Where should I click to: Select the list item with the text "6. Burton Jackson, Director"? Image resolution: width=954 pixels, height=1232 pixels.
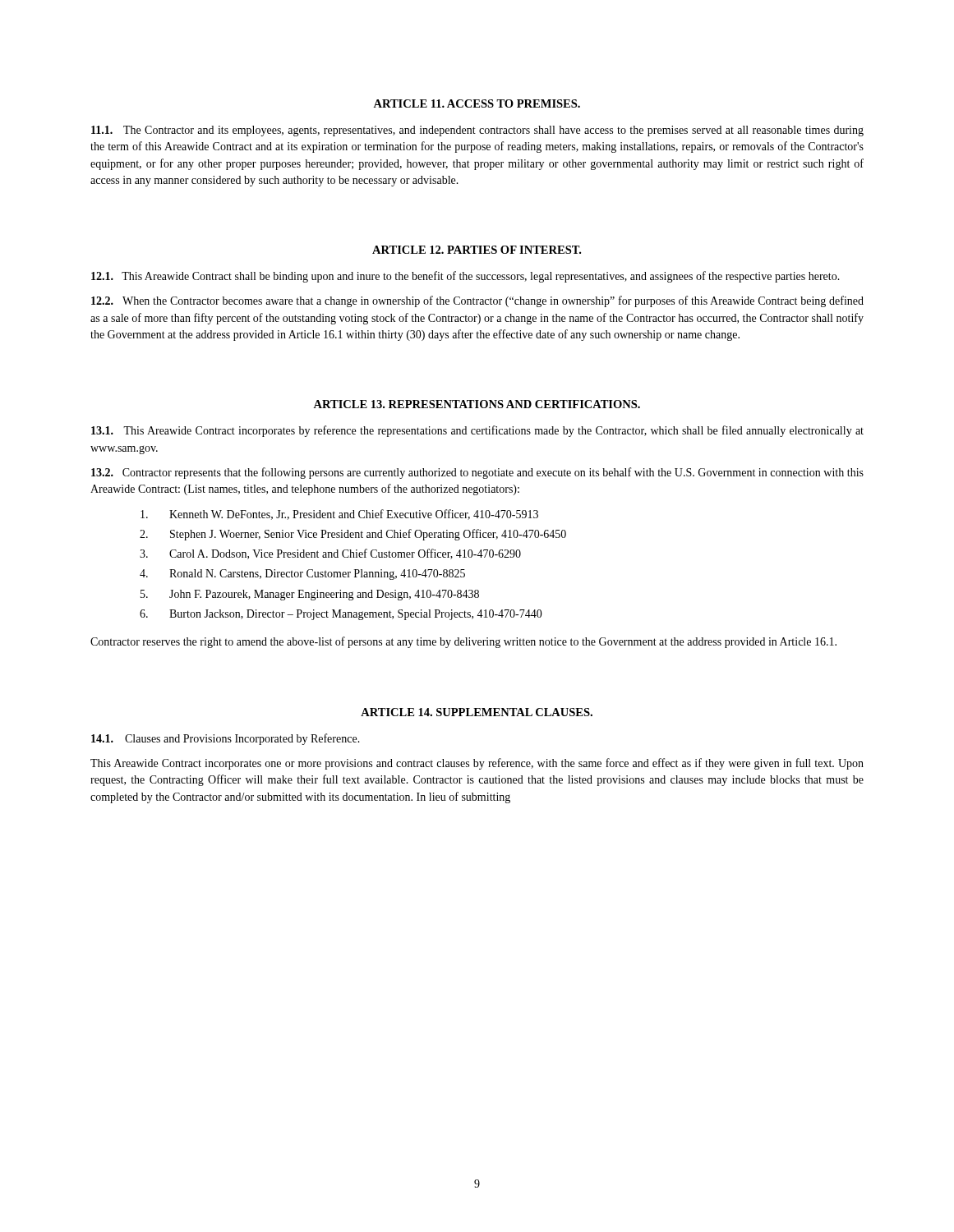tap(502, 615)
